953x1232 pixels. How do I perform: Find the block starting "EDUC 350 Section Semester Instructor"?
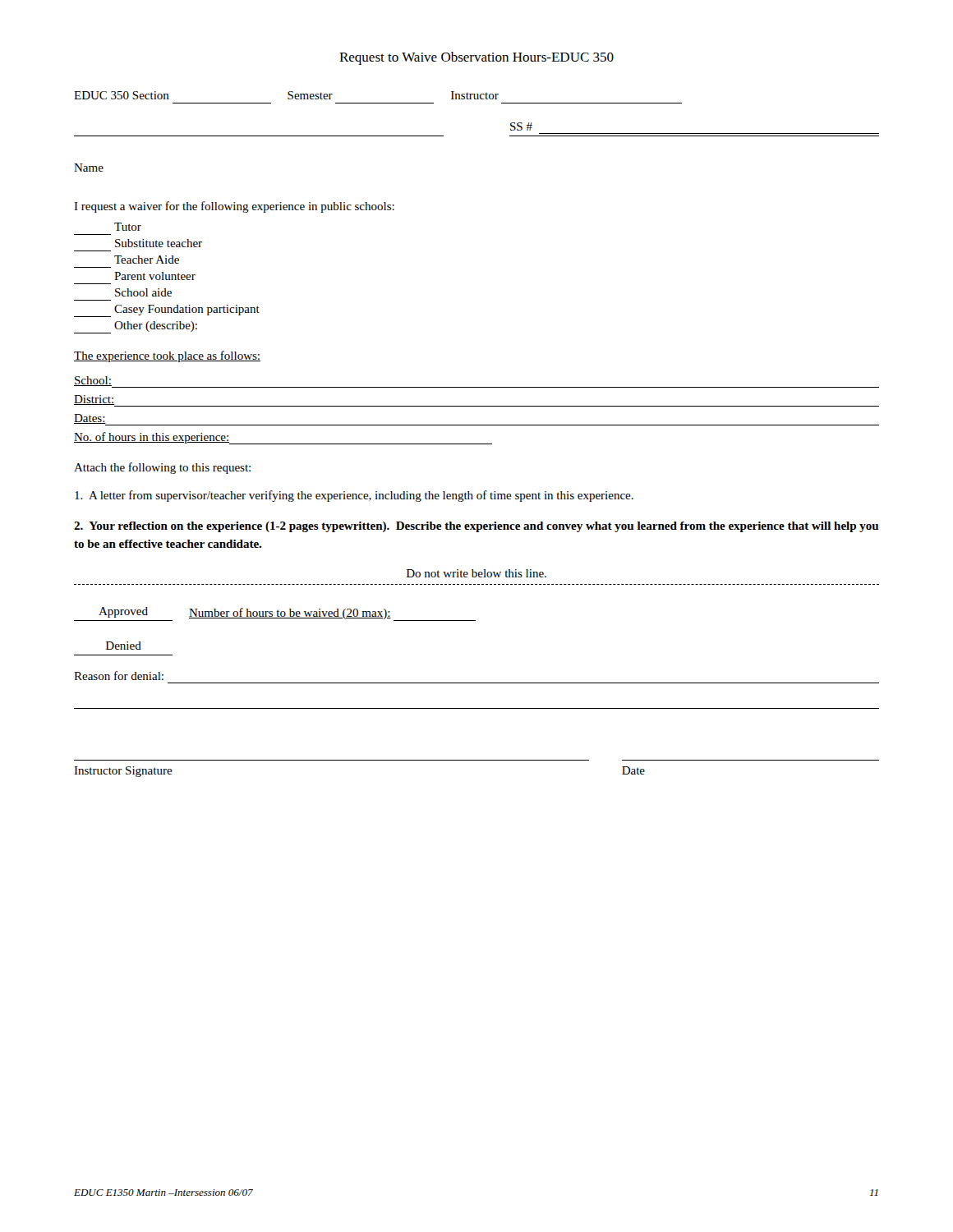[378, 96]
